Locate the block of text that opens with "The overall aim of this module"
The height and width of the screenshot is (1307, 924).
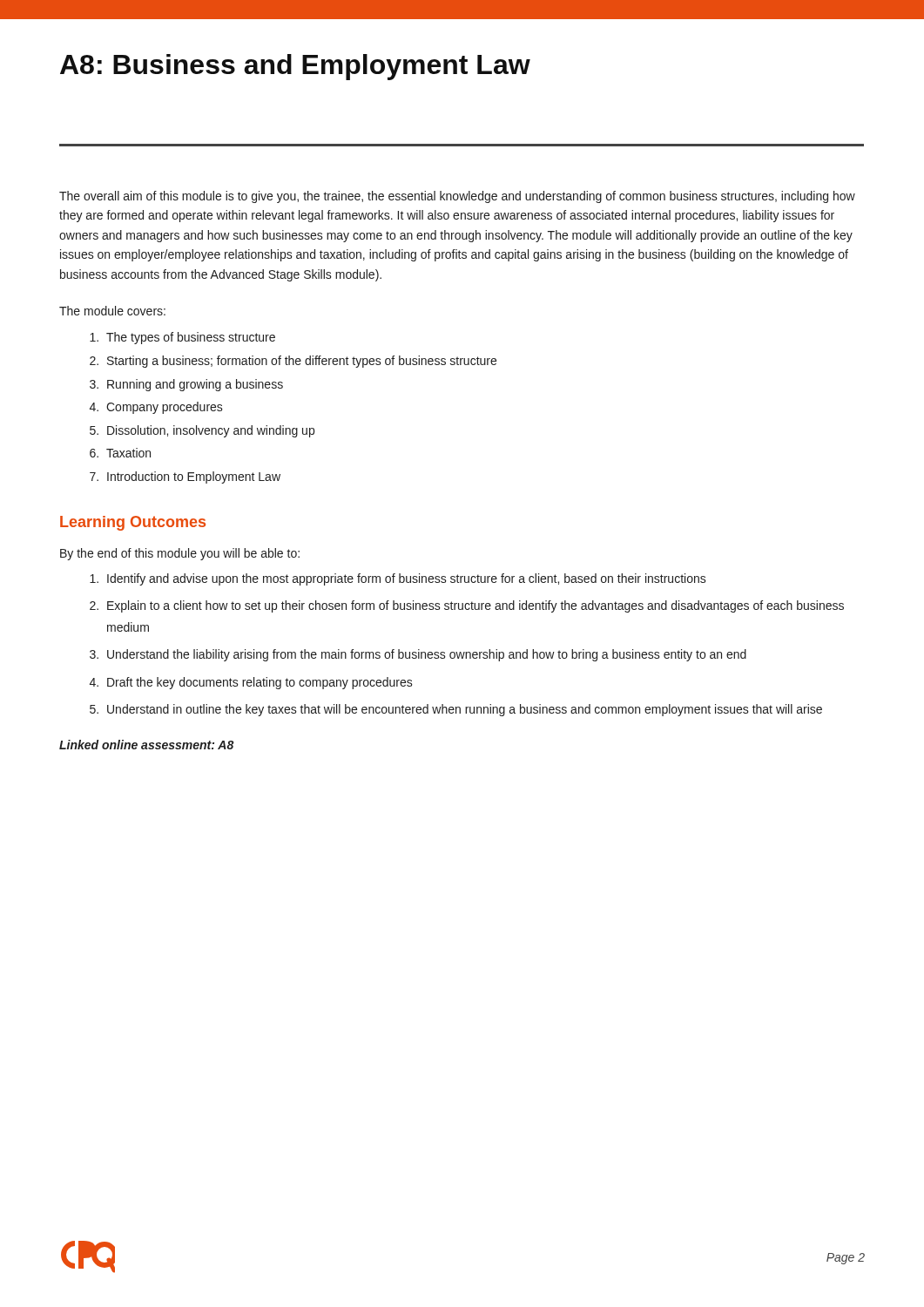pos(462,235)
